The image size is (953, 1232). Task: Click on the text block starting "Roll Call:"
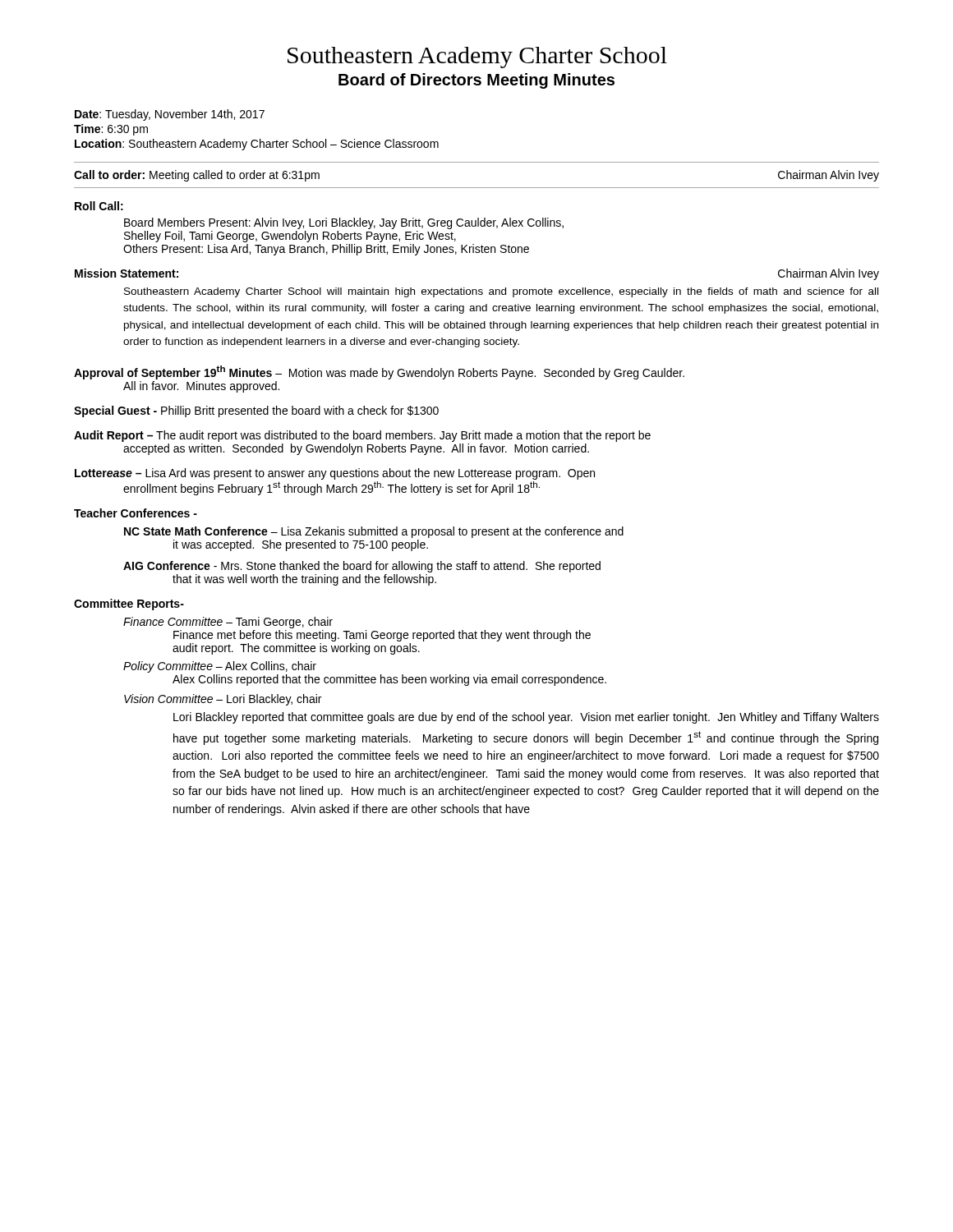(x=99, y=206)
